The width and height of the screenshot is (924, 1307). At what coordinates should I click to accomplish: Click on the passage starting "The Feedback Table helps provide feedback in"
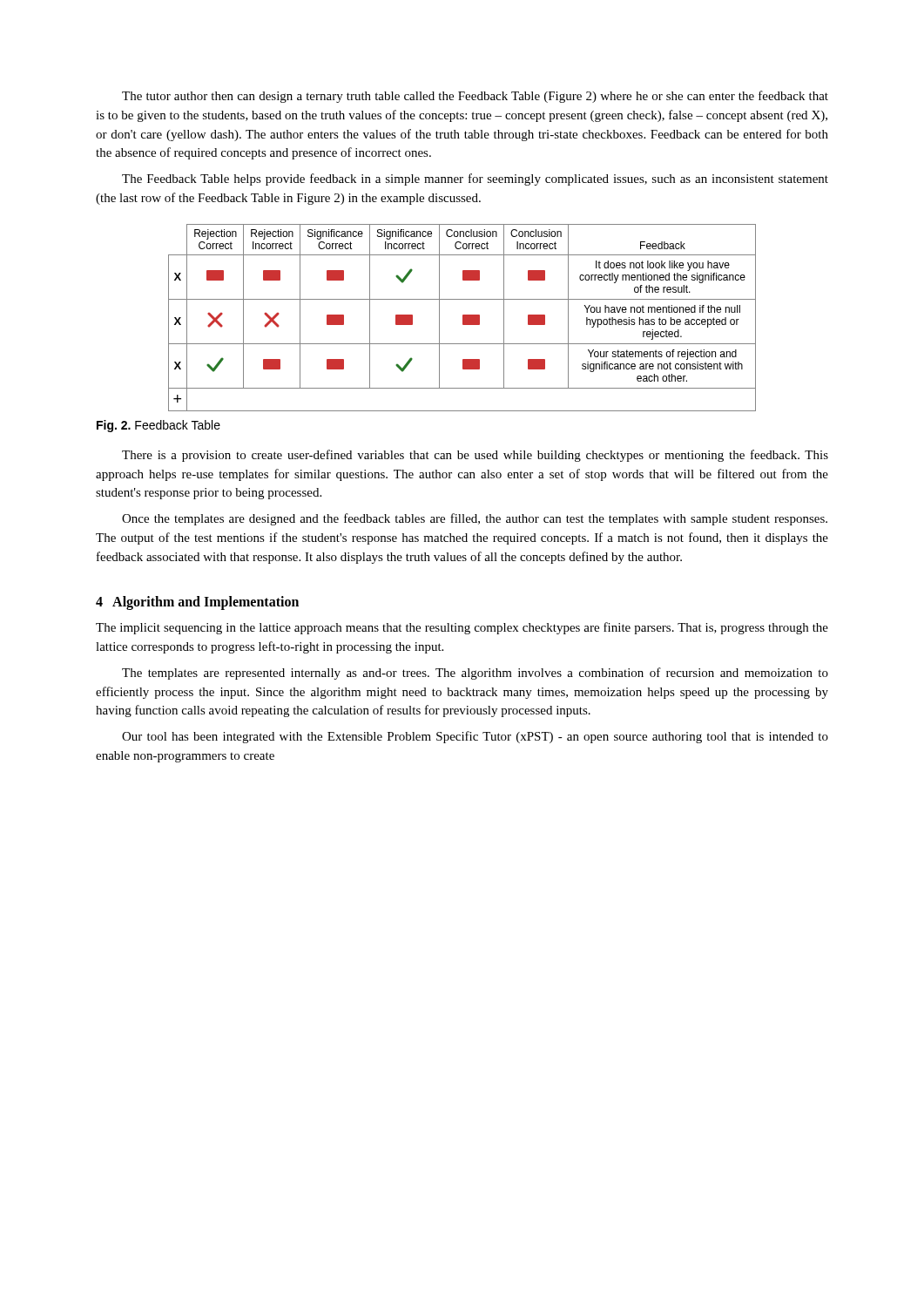coord(462,189)
